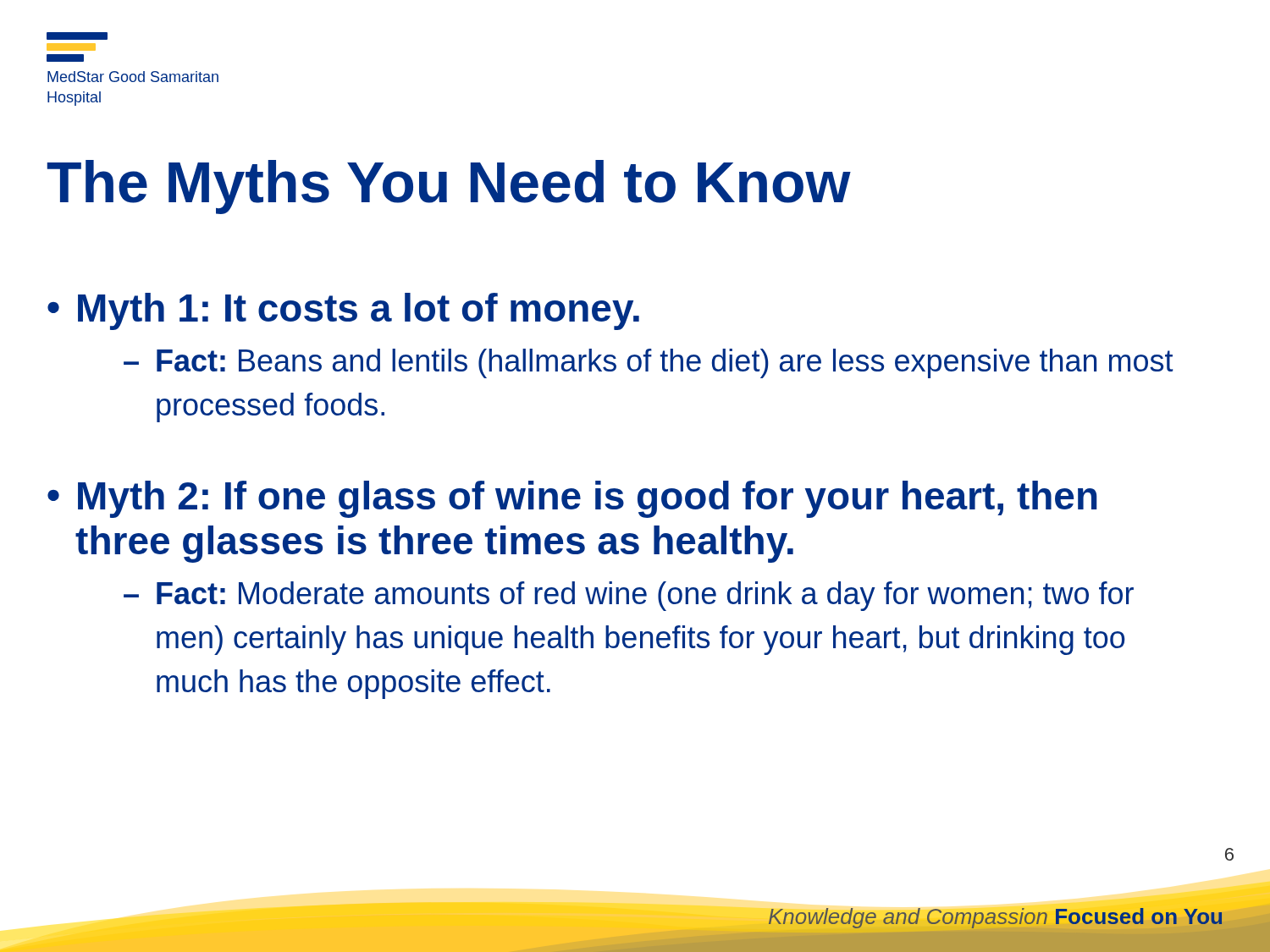Select the list item containing "– Fact: Beans"

click(x=663, y=383)
